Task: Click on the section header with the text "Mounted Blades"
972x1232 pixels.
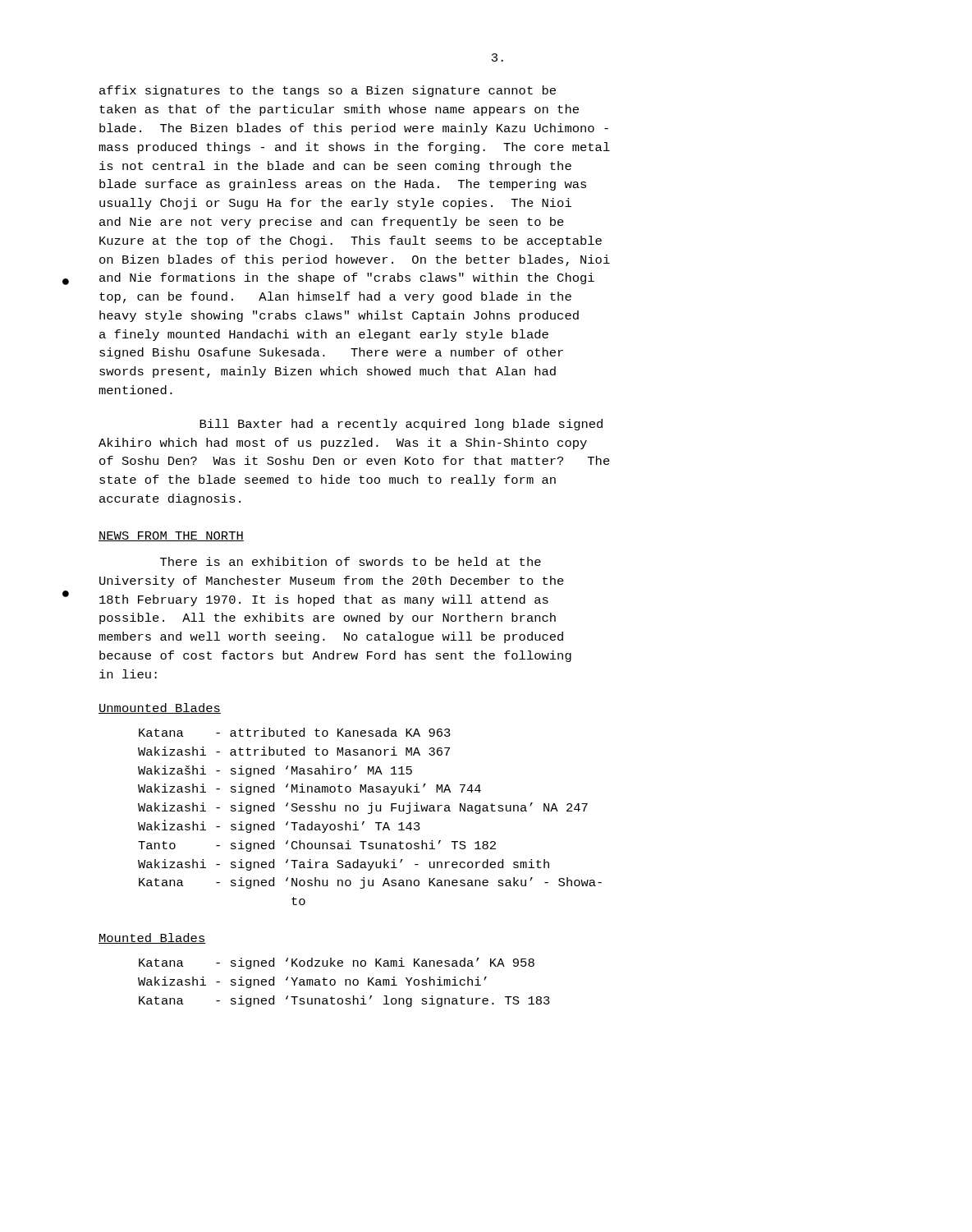Action: click(x=152, y=939)
